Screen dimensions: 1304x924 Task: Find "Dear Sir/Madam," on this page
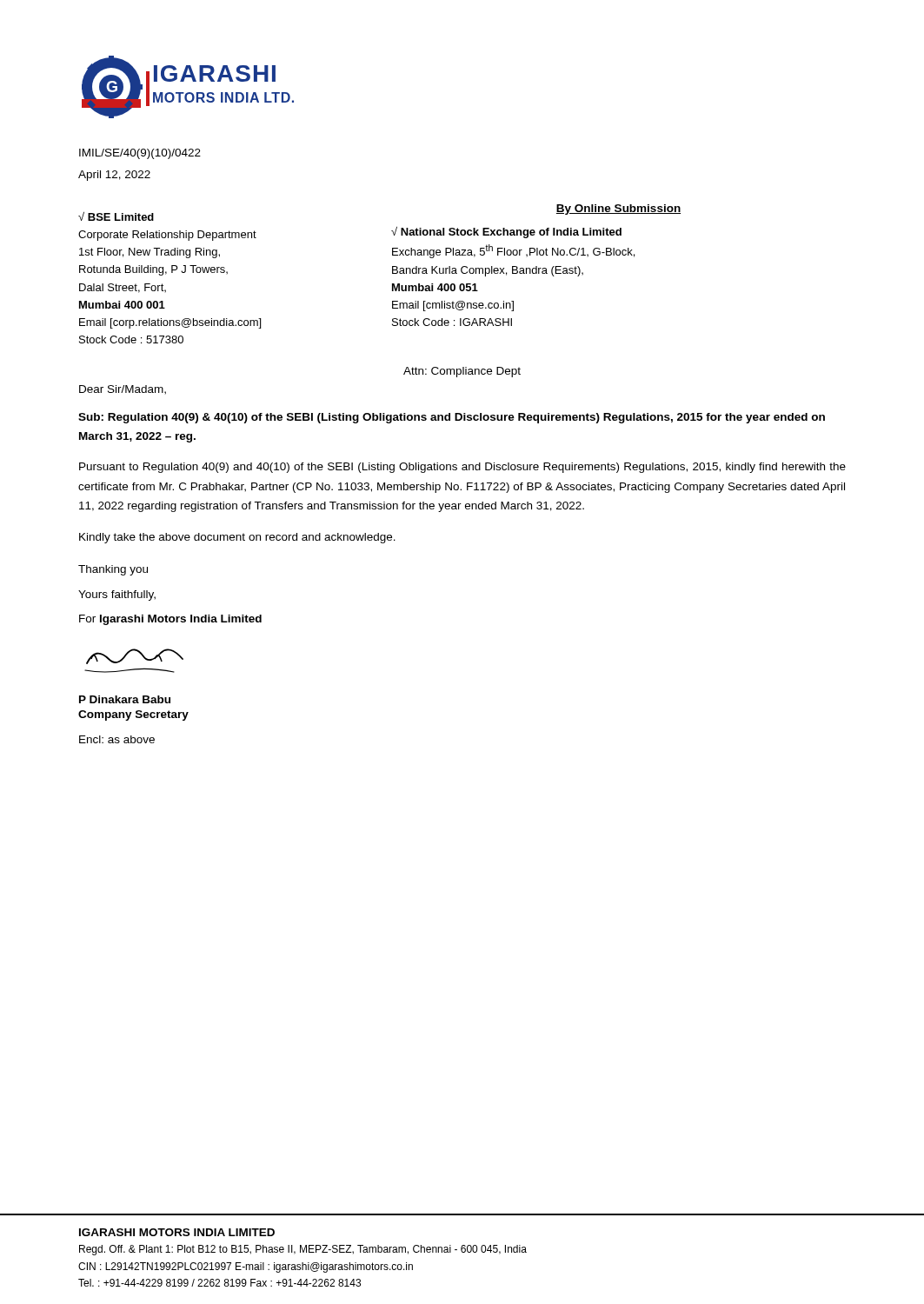tap(123, 389)
